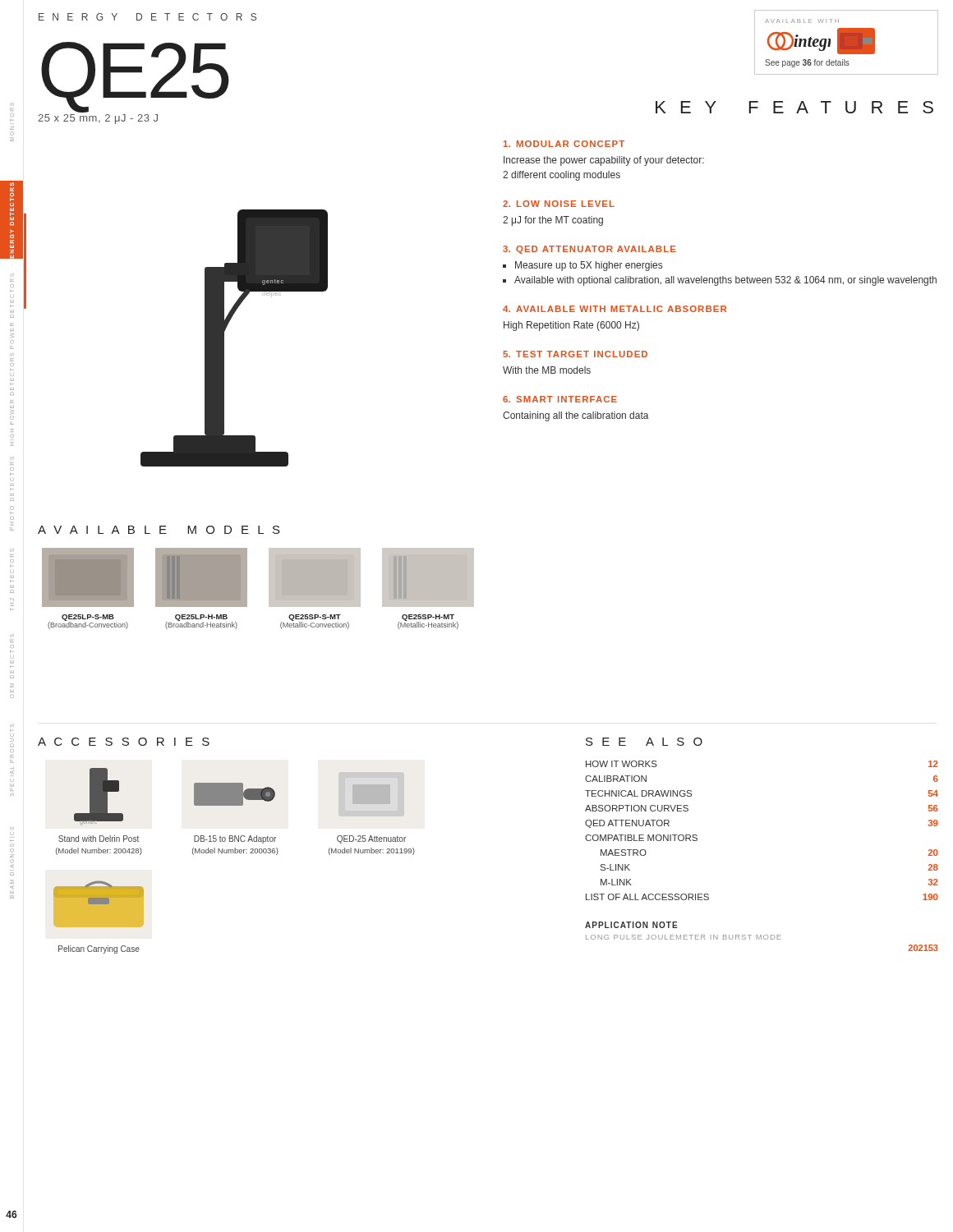Locate the text starting "A C C"

coord(125,741)
